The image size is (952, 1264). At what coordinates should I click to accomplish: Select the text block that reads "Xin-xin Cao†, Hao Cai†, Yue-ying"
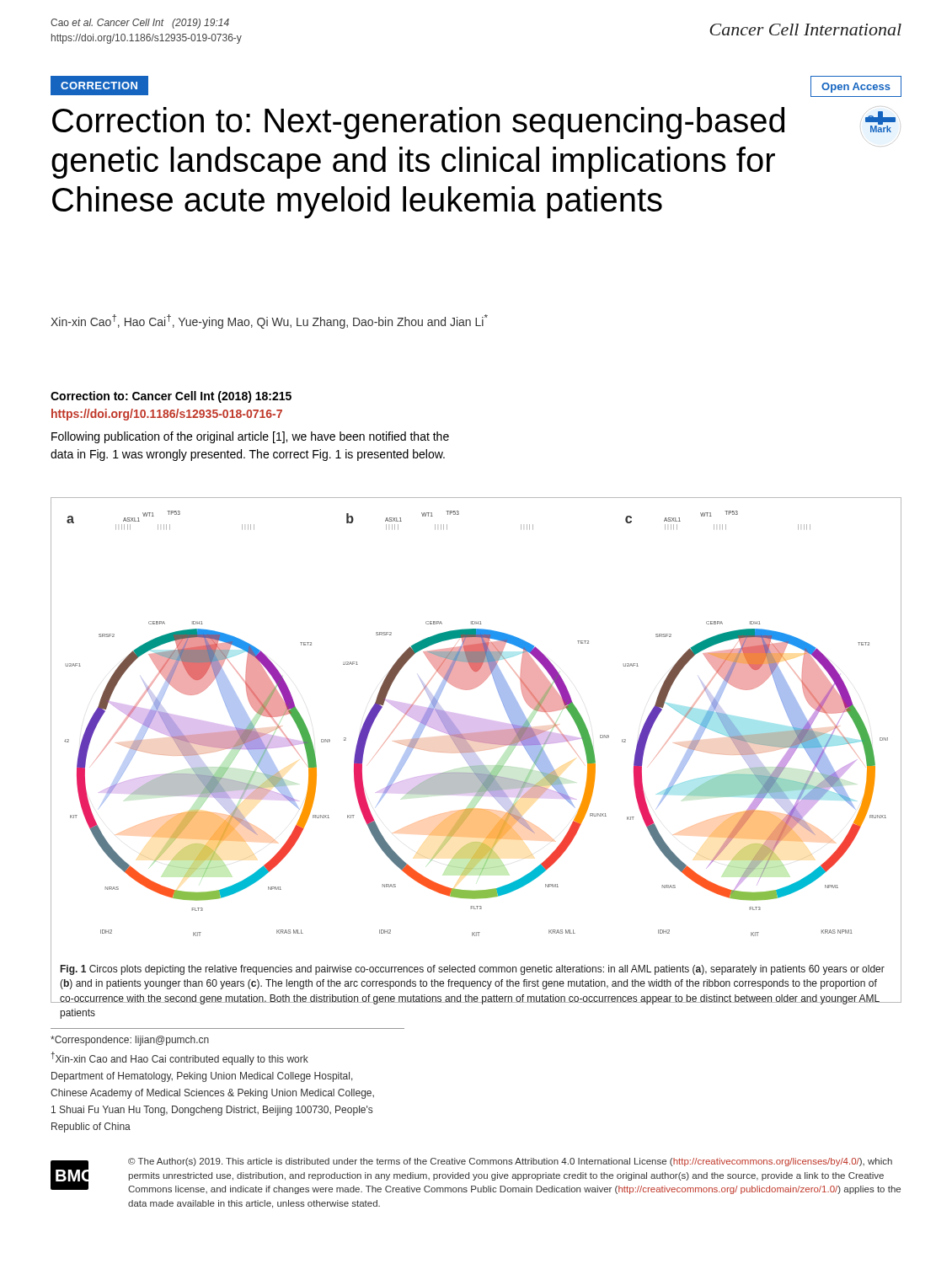pyautogui.click(x=269, y=320)
